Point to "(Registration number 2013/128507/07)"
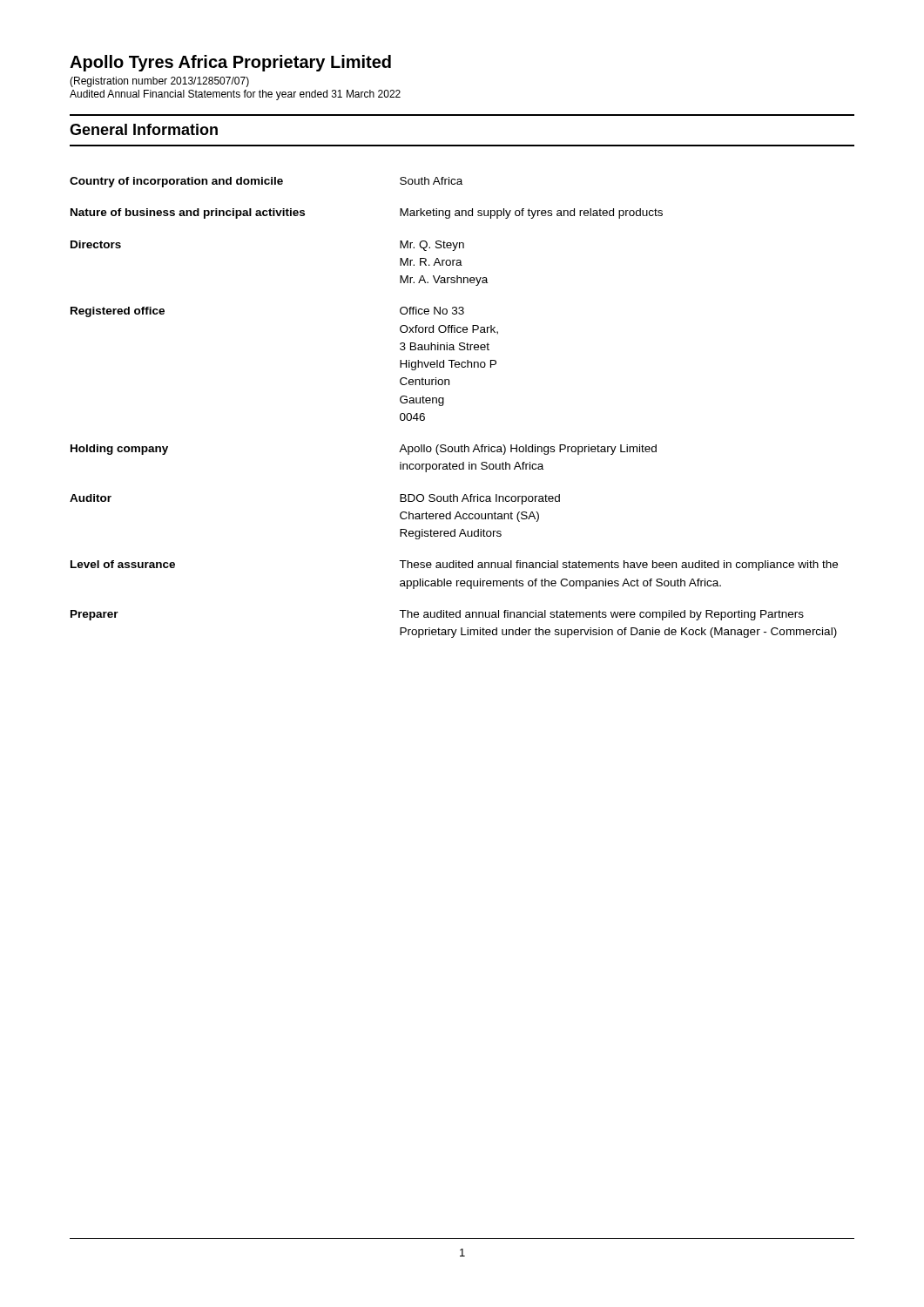Viewport: 924px width, 1307px height. (x=159, y=81)
